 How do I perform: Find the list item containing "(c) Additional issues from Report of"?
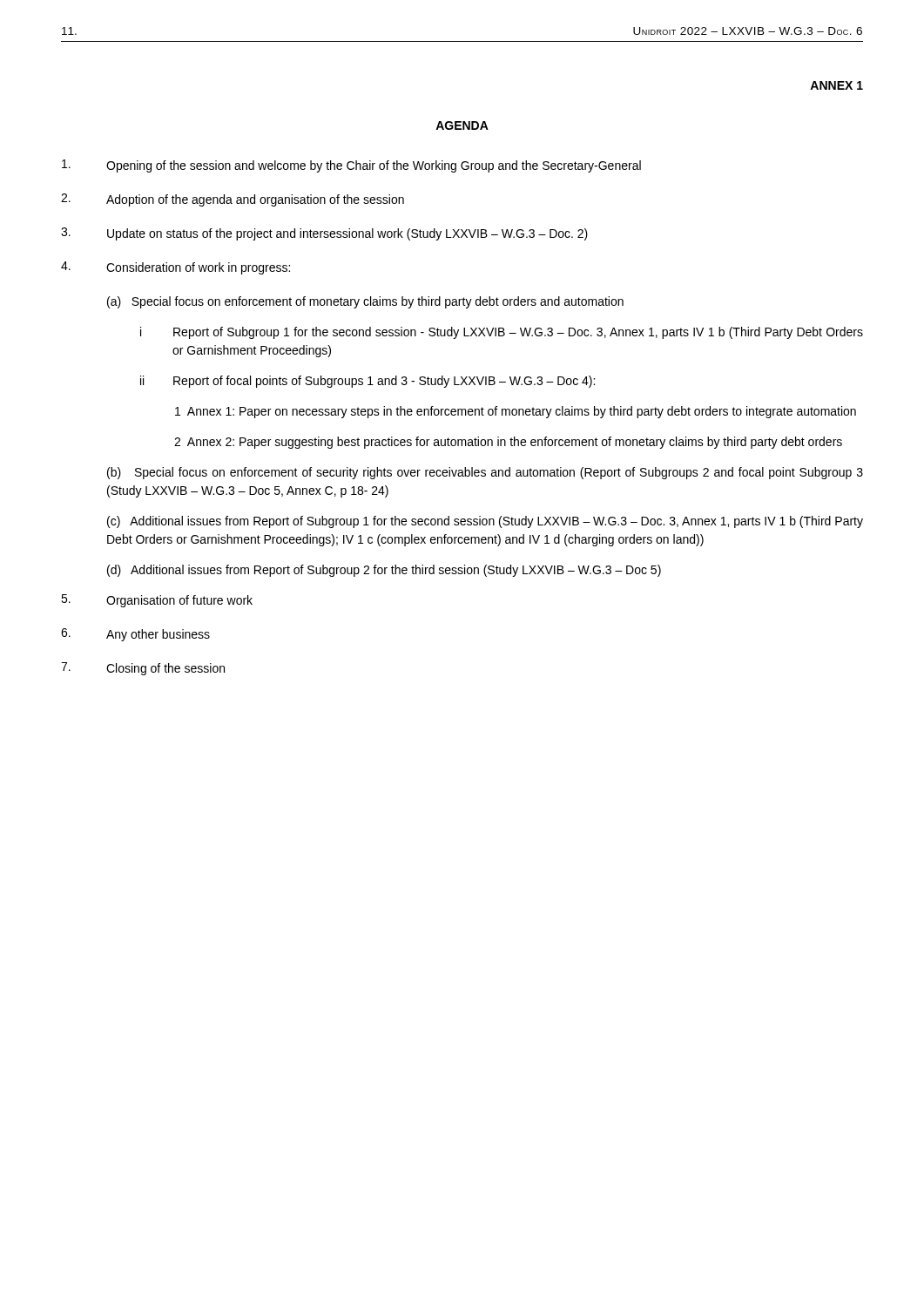(x=485, y=530)
